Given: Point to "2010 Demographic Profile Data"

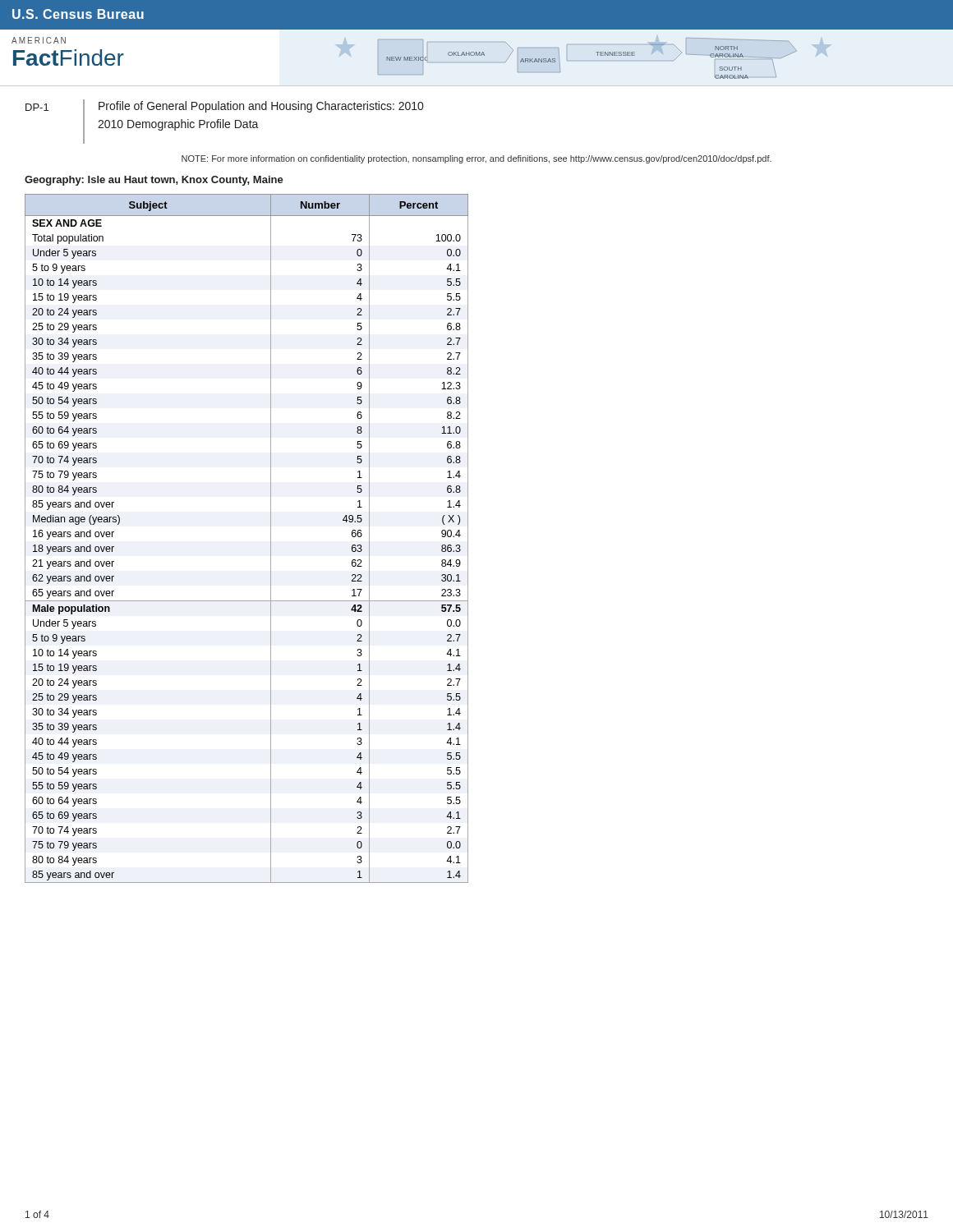Looking at the screenshot, I should tap(178, 124).
